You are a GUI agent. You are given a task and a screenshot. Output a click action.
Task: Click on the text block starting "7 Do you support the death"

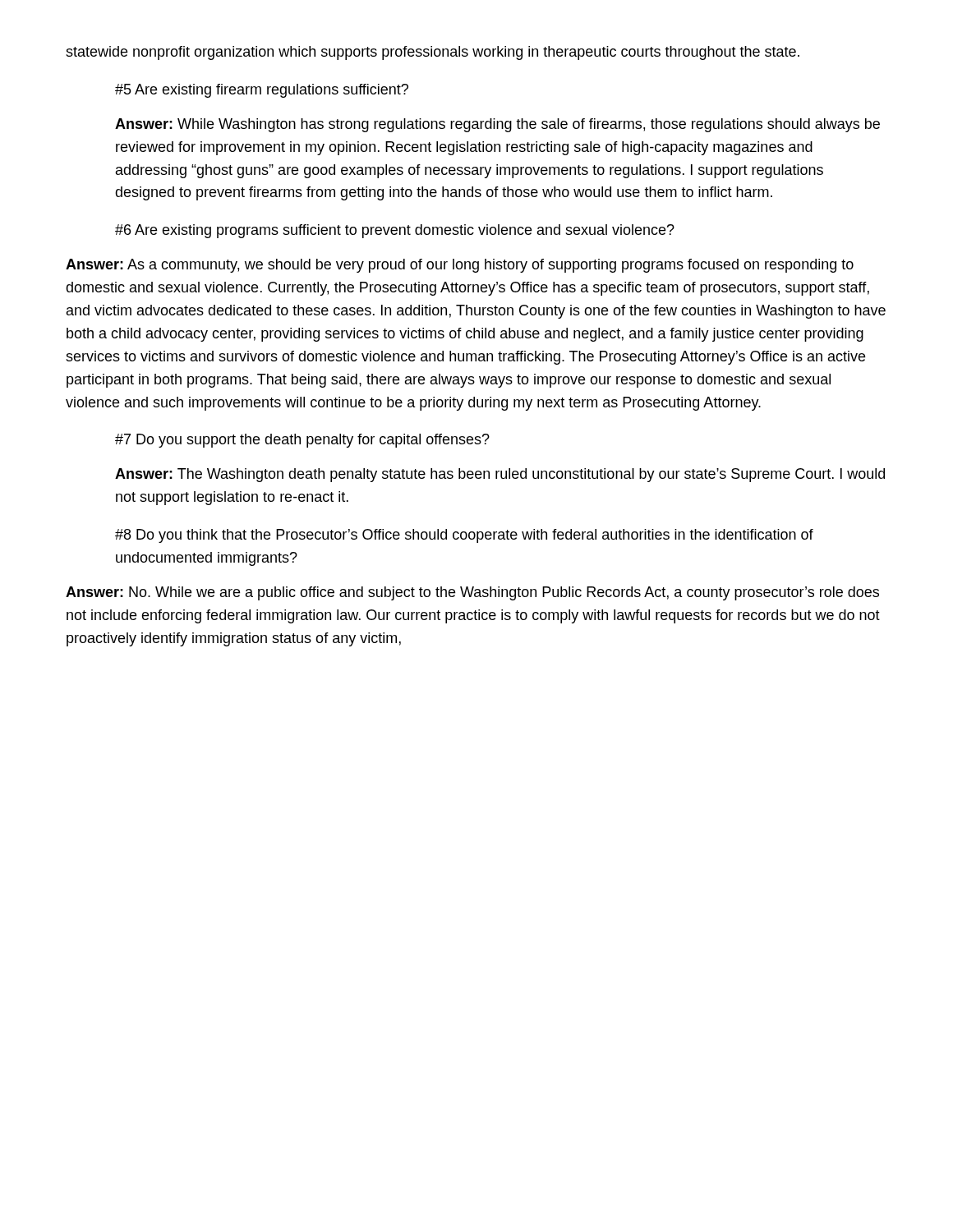302,440
